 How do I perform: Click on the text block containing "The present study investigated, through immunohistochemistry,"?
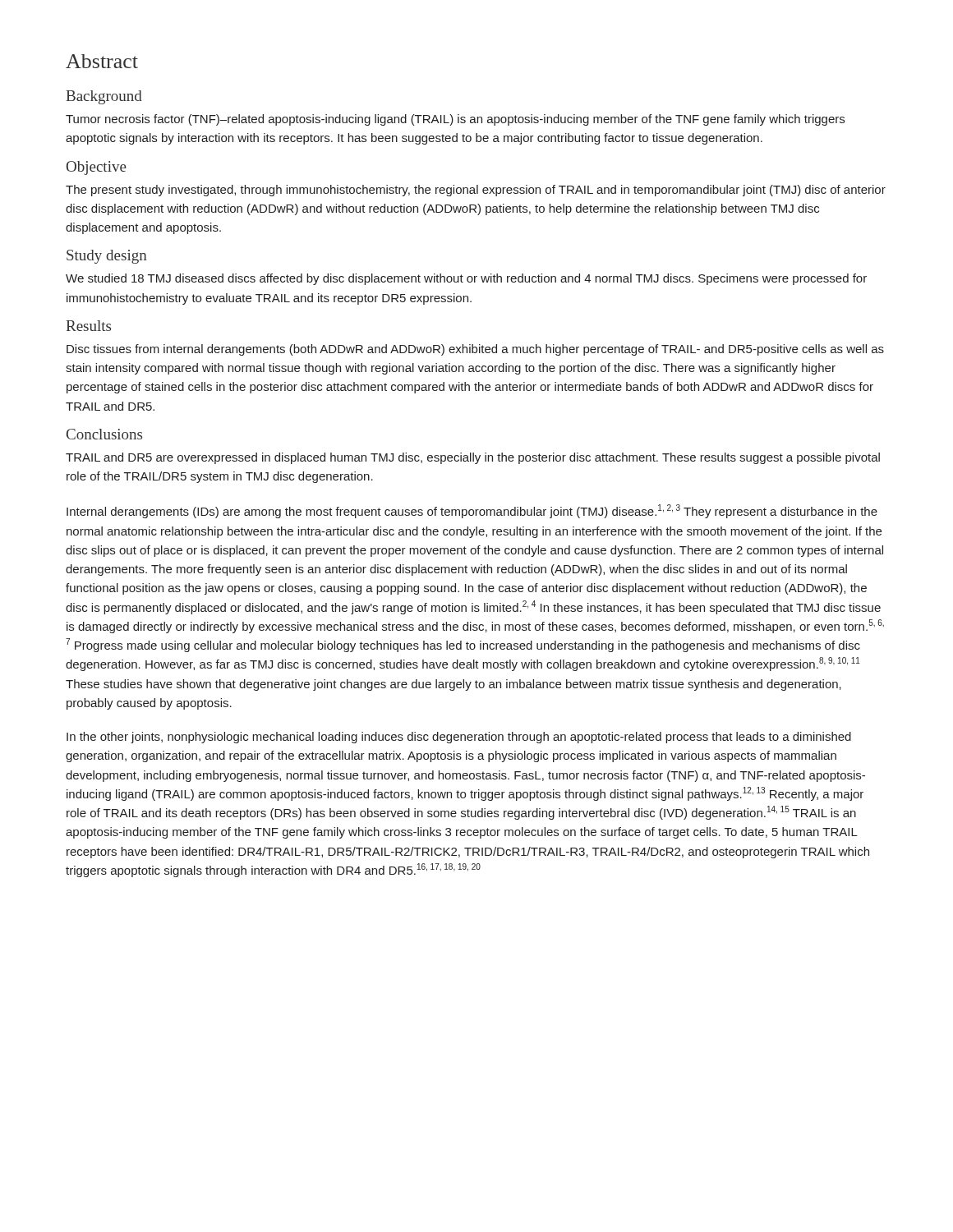pyautogui.click(x=476, y=208)
